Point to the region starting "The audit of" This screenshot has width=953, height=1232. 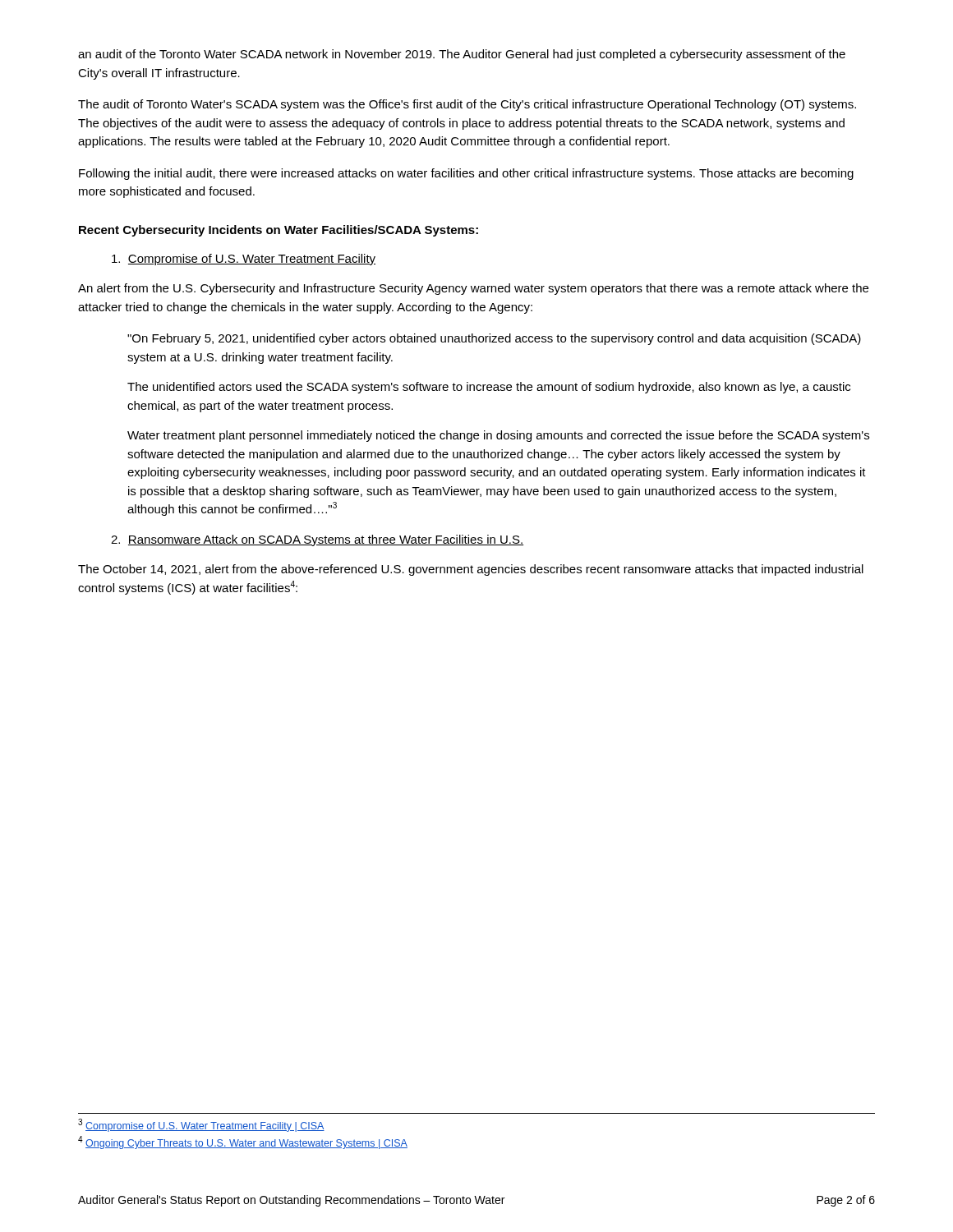point(476,123)
